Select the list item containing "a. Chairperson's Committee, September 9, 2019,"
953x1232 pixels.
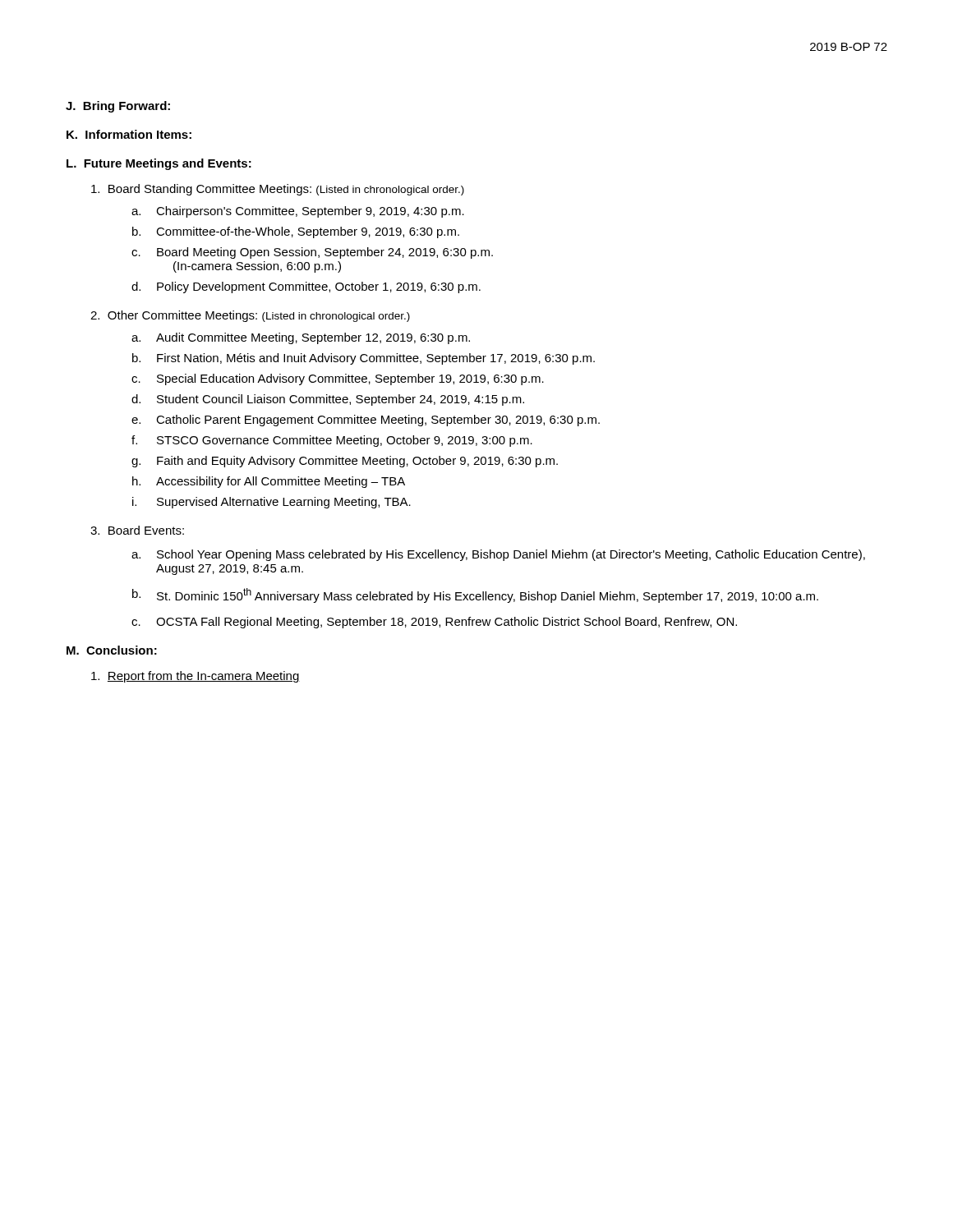click(x=298, y=212)
